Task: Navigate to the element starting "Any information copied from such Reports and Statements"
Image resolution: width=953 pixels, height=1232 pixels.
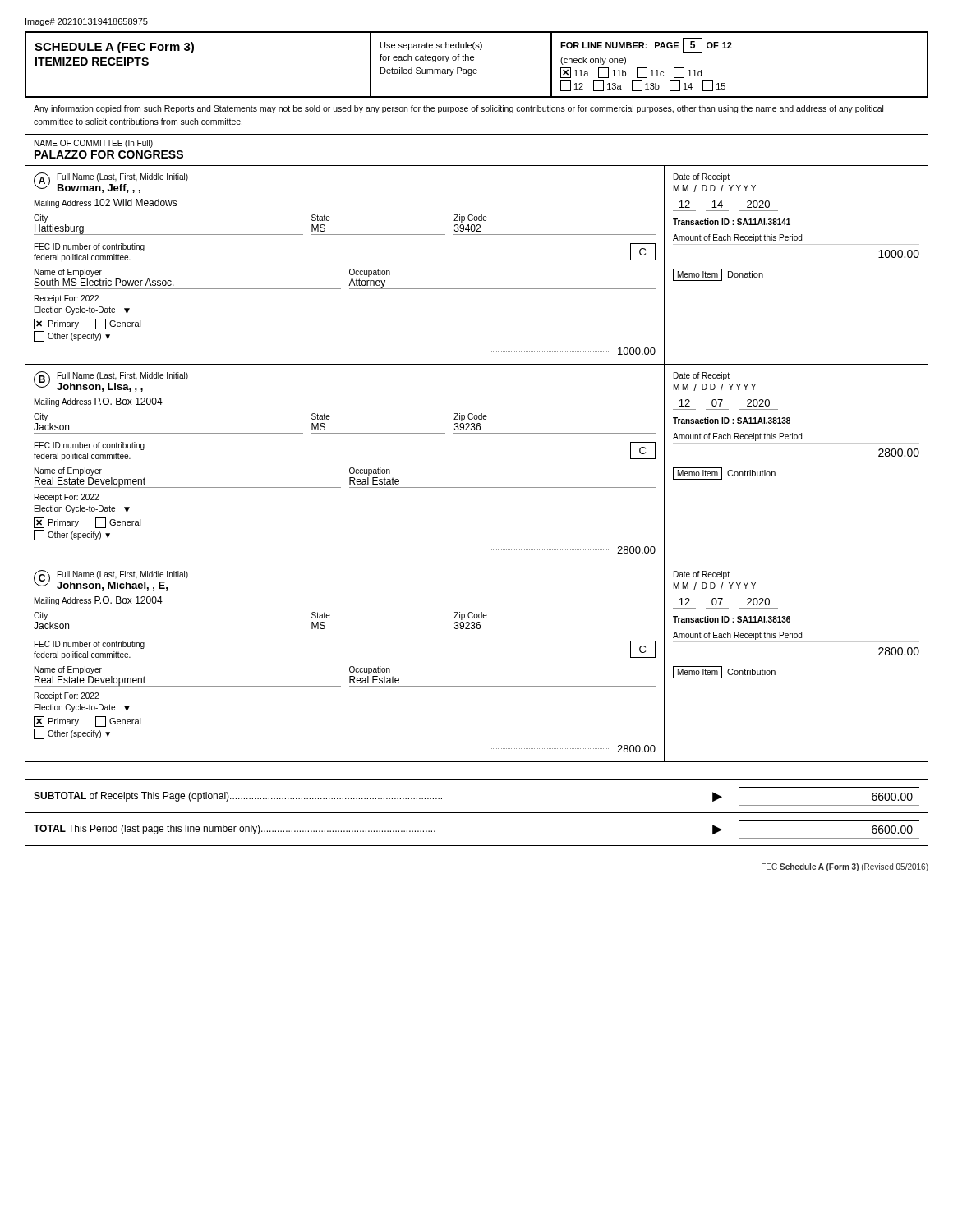Action: (x=459, y=115)
